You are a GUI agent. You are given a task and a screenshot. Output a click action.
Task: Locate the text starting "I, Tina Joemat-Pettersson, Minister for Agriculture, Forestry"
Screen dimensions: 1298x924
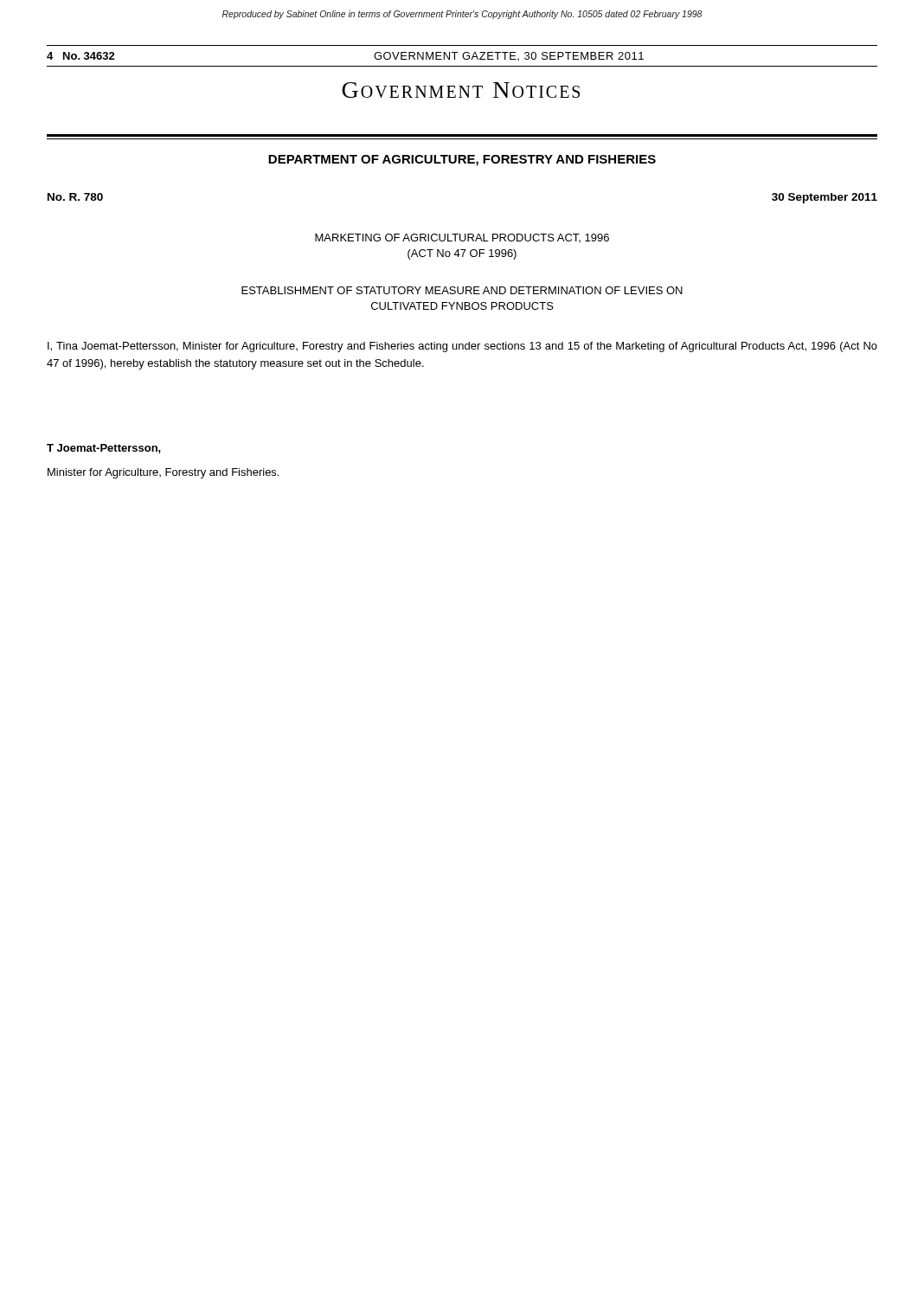click(x=462, y=354)
